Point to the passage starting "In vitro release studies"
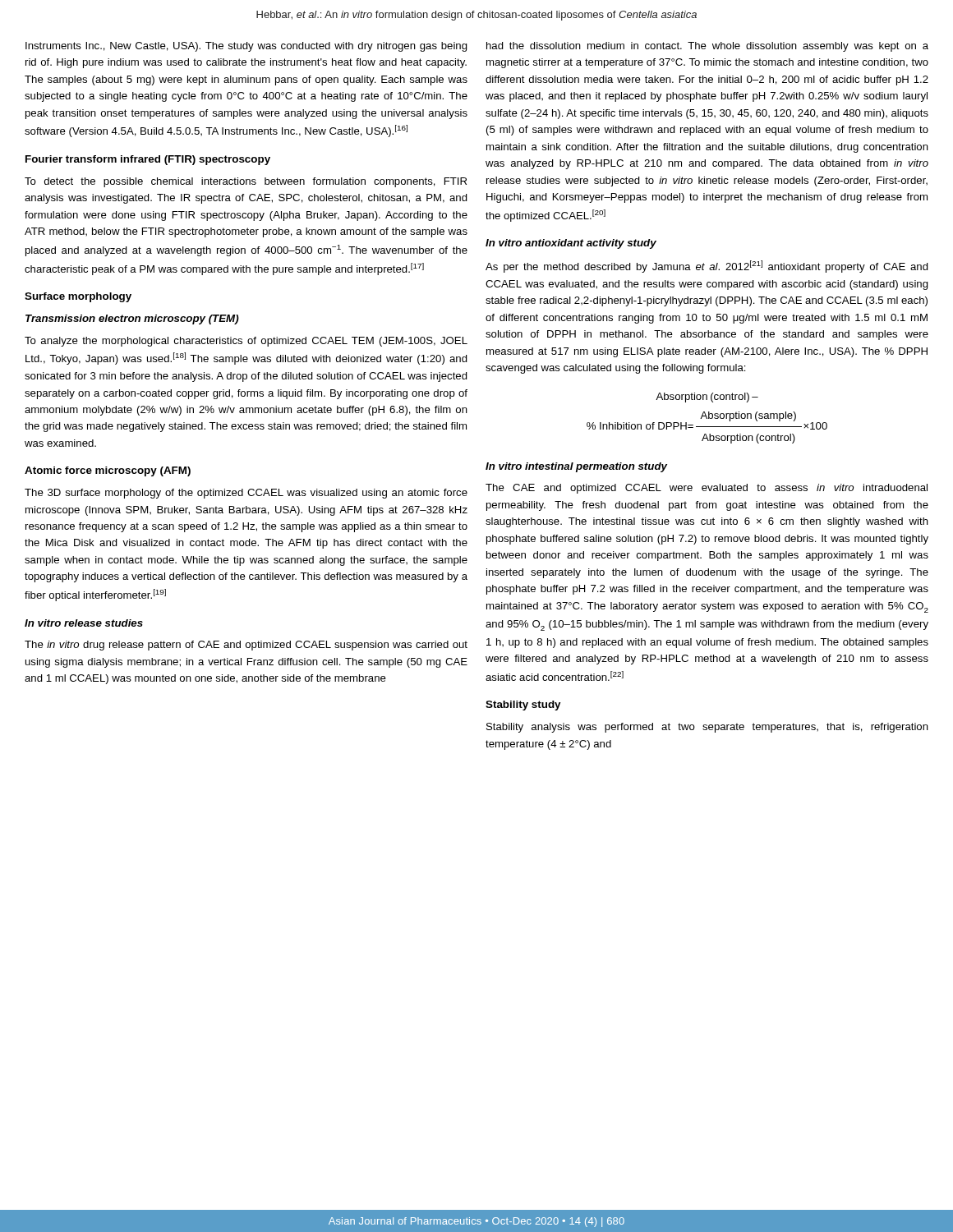 [84, 623]
